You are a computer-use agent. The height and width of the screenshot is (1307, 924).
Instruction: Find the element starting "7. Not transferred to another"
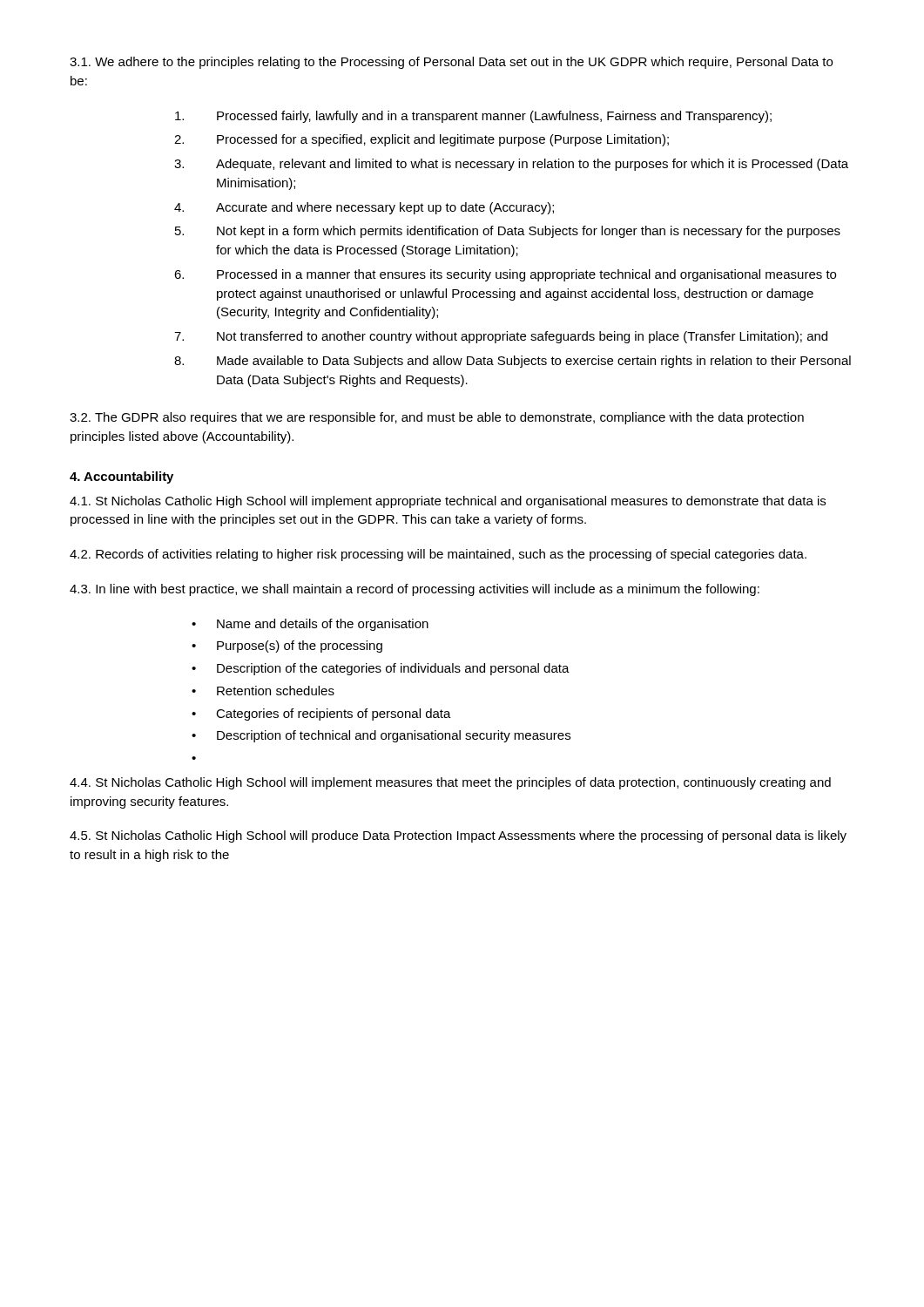[x=514, y=336]
